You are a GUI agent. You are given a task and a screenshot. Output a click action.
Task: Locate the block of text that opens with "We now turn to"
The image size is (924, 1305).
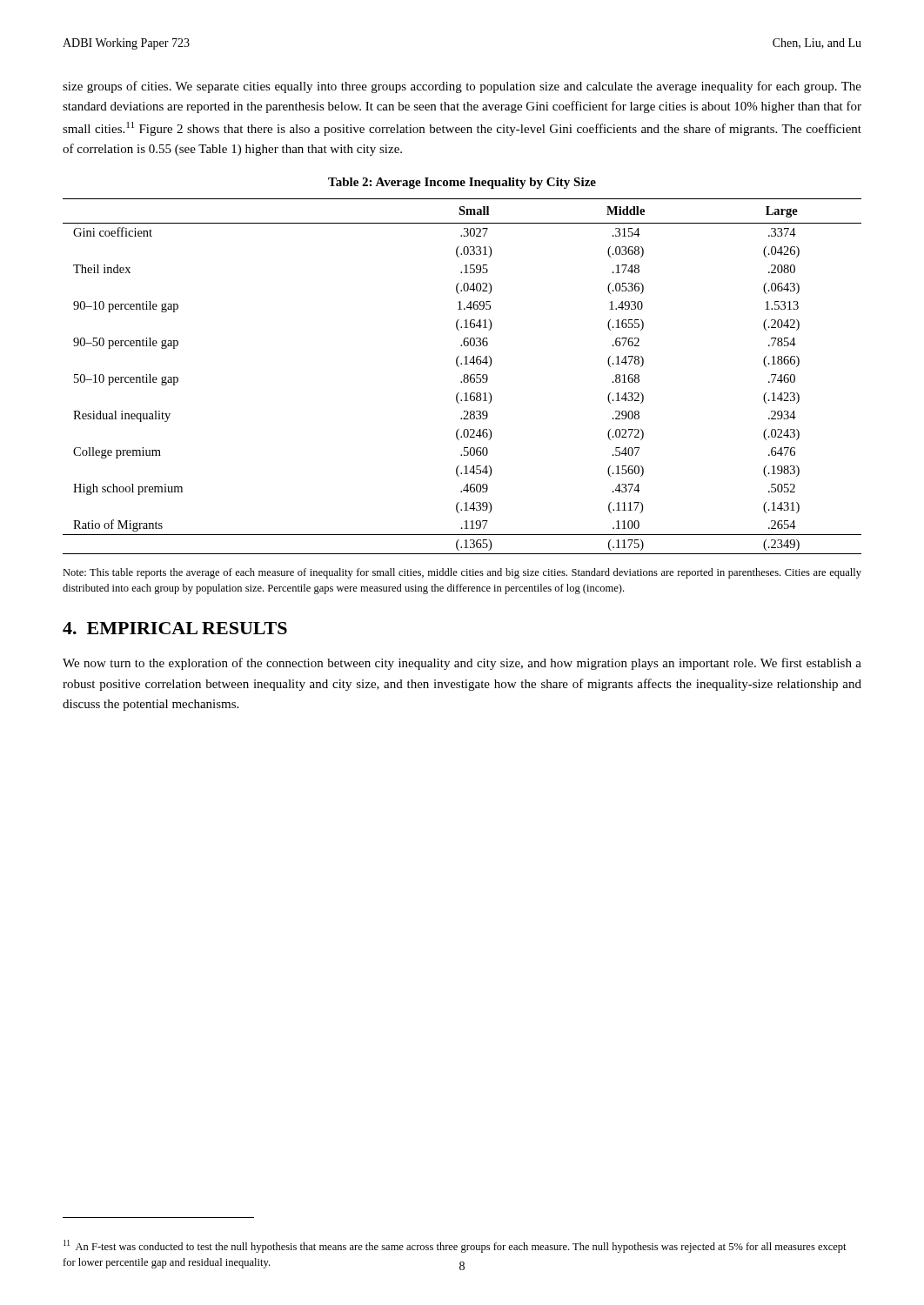click(x=462, y=683)
